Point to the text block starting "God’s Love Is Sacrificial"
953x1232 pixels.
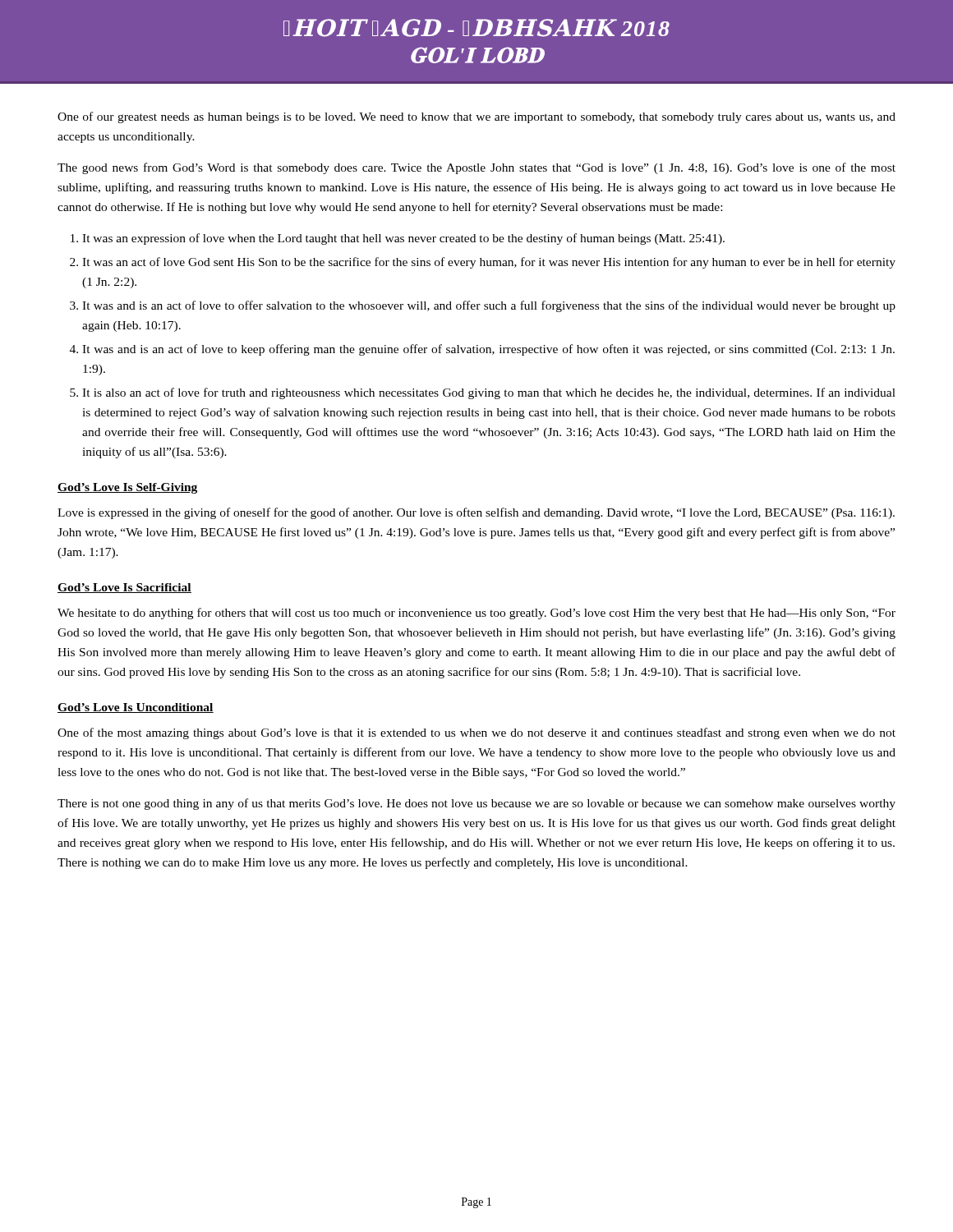124,587
